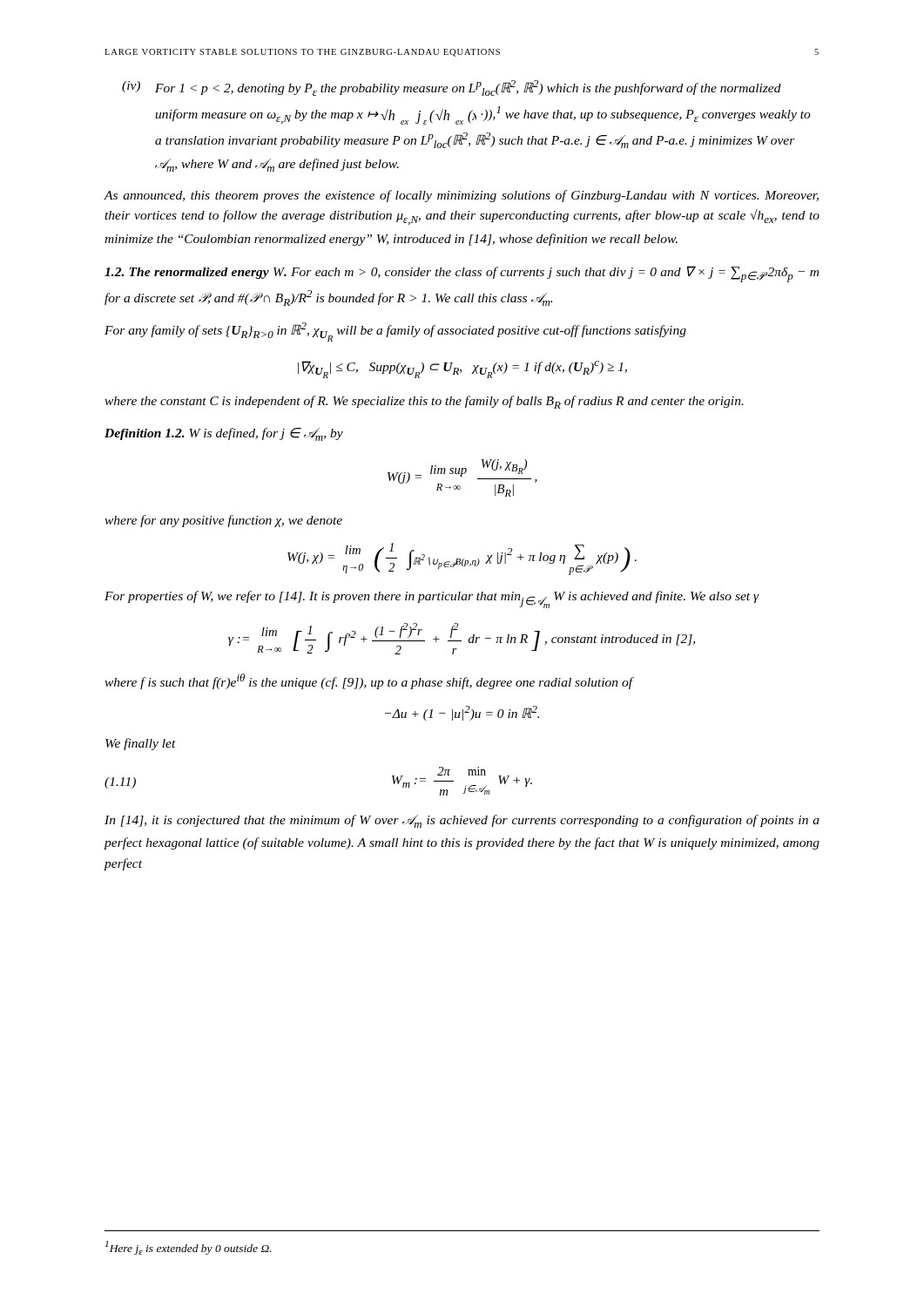Click on the text starting "where f is such that f(r)eiθ is"
The height and width of the screenshot is (1307, 924).
tap(462, 681)
